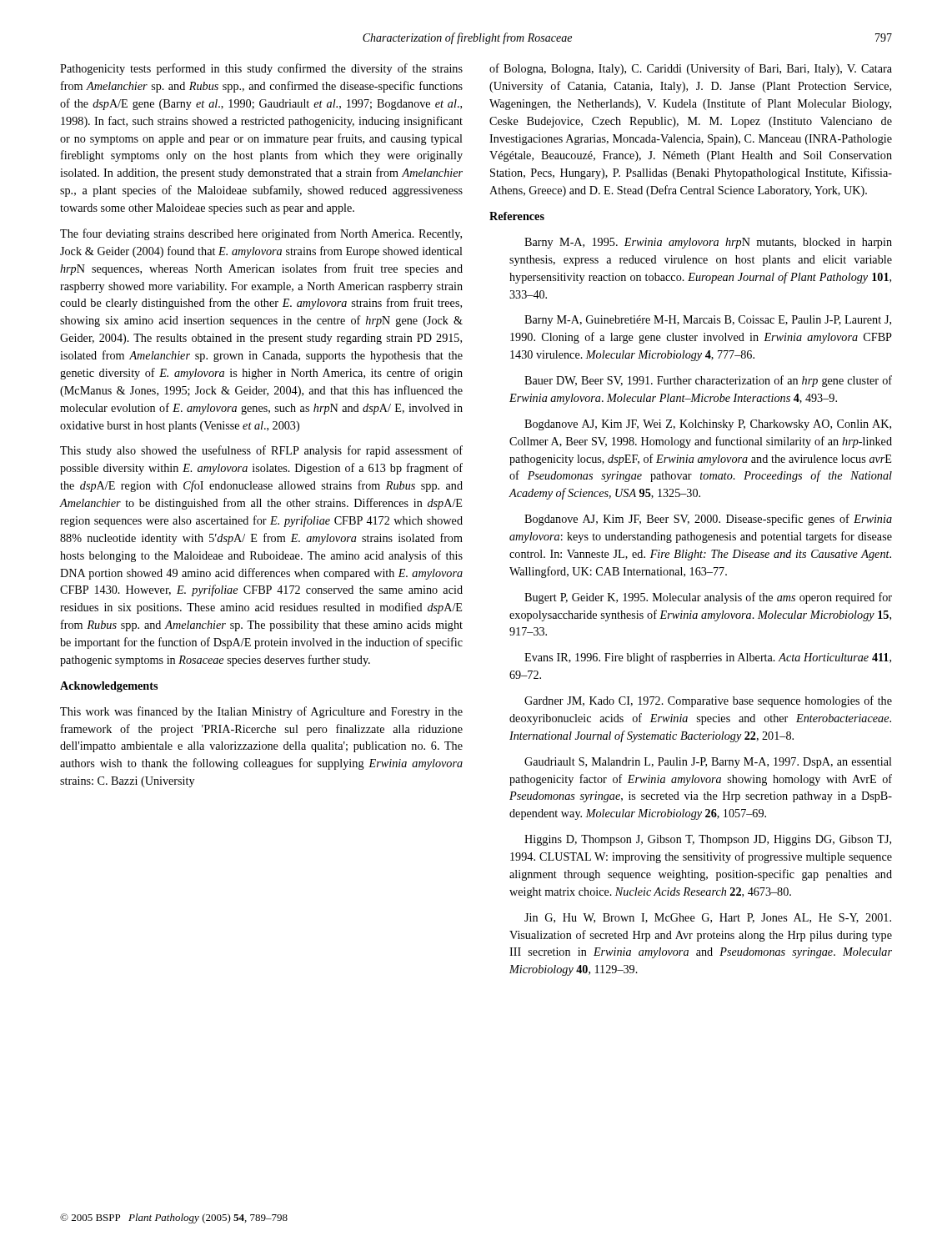Click on the text block containing "Higgins D, Thompson J, Gibson T, Thompson JD,"
Screen dimensions: 1251x952
[691, 866]
